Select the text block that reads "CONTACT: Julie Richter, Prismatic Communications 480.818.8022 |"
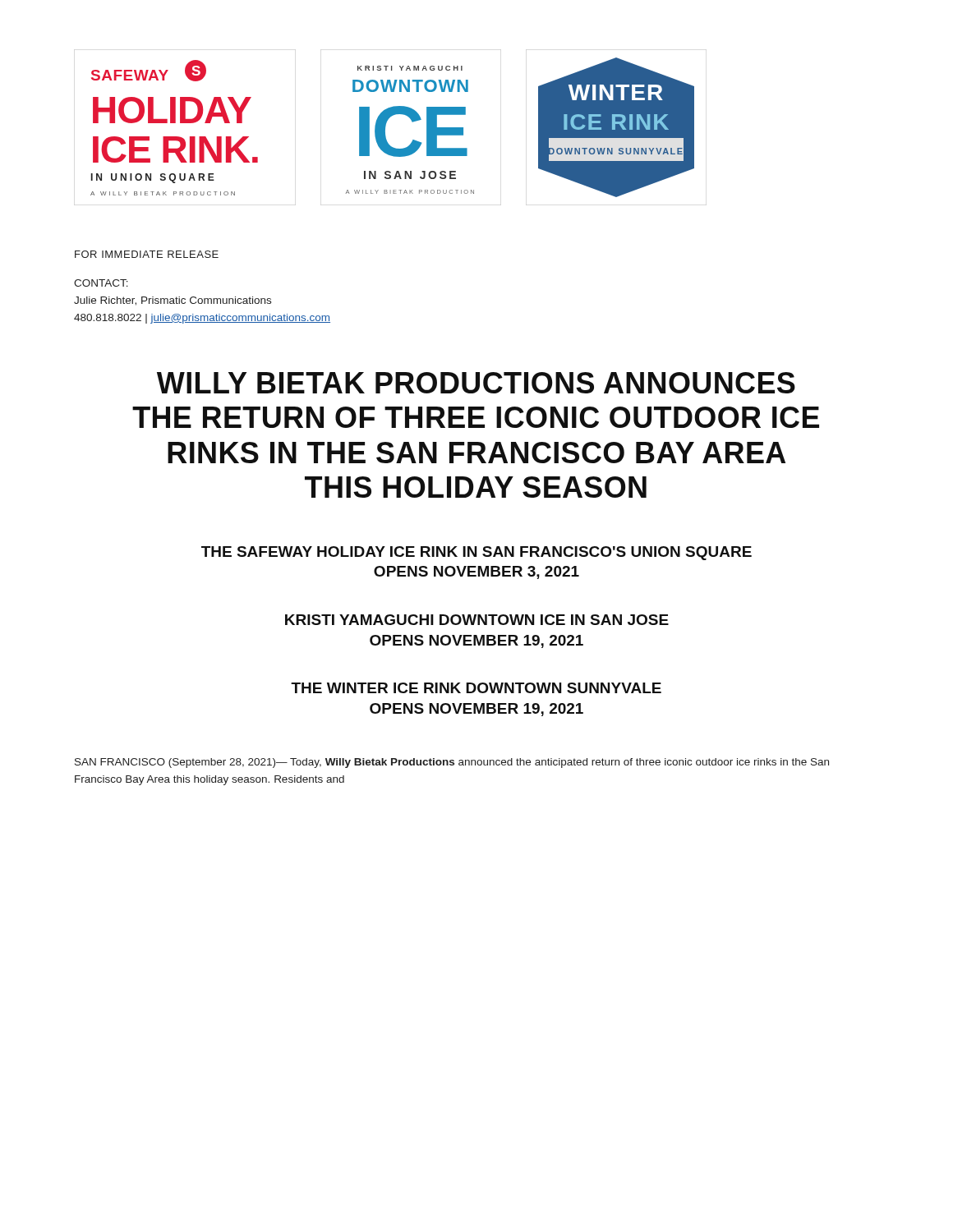 (x=202, y=300)
